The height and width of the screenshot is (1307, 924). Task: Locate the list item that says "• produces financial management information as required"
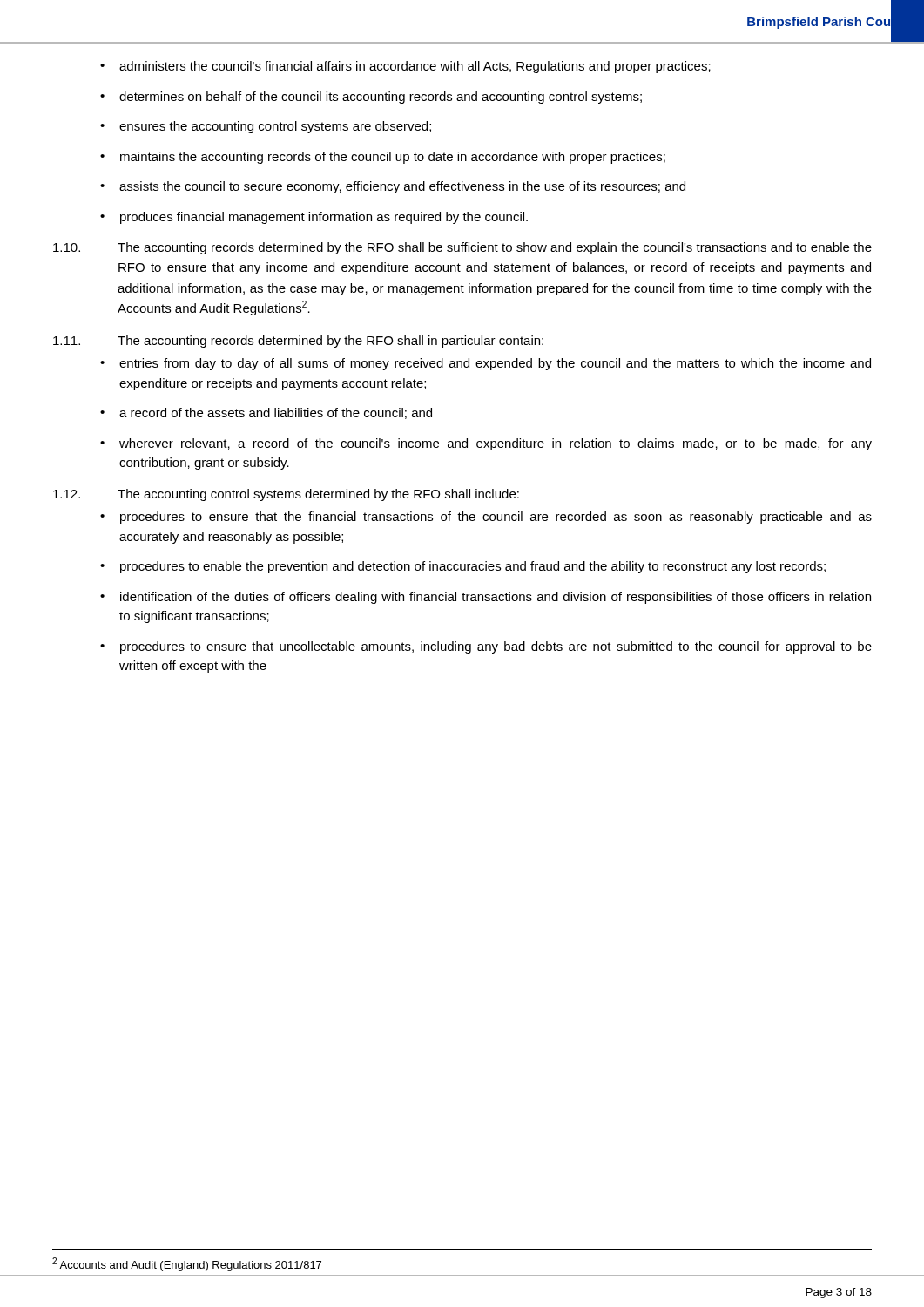(x=486, y=217)
